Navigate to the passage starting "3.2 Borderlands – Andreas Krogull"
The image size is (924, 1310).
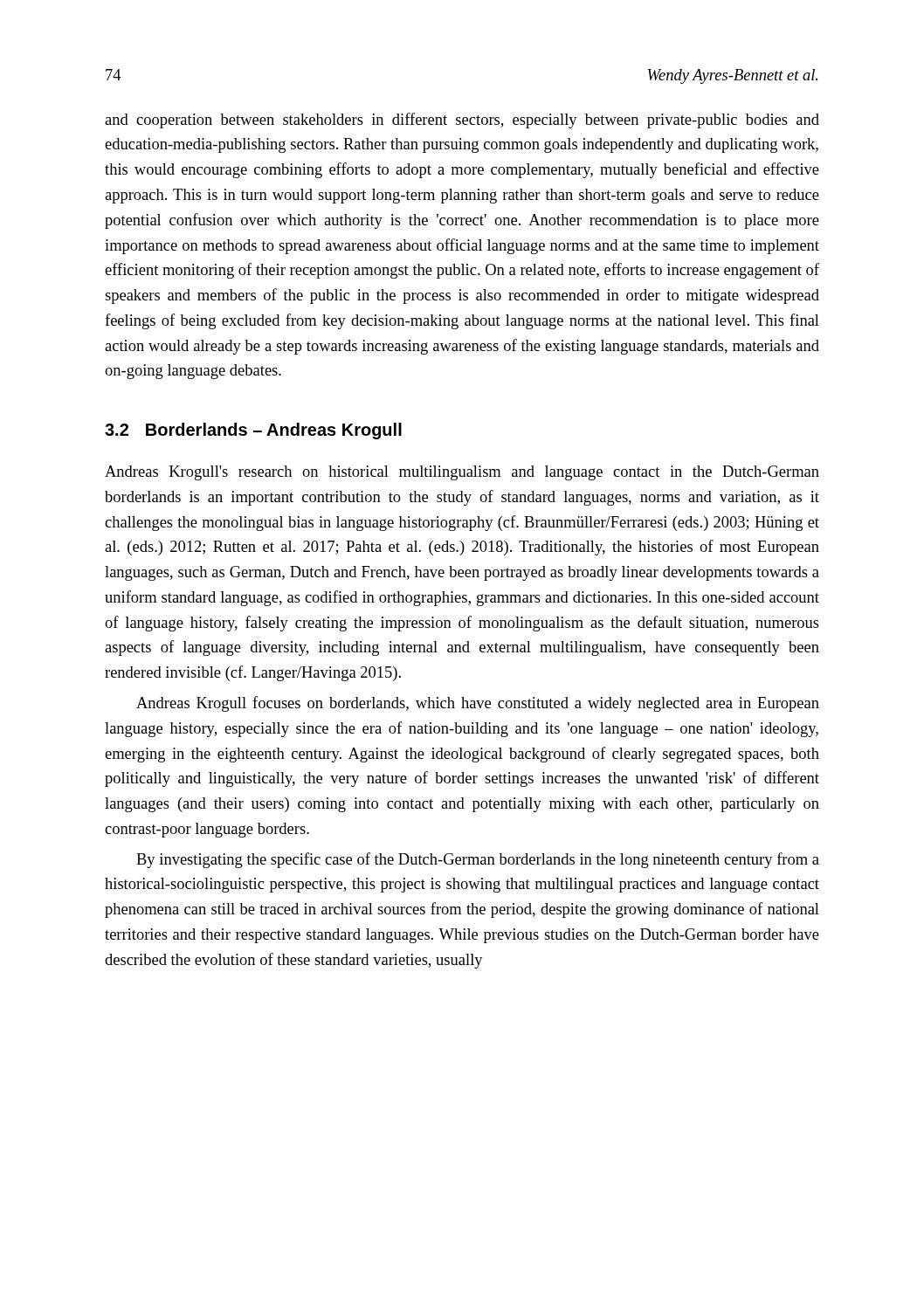pos(254,430)
